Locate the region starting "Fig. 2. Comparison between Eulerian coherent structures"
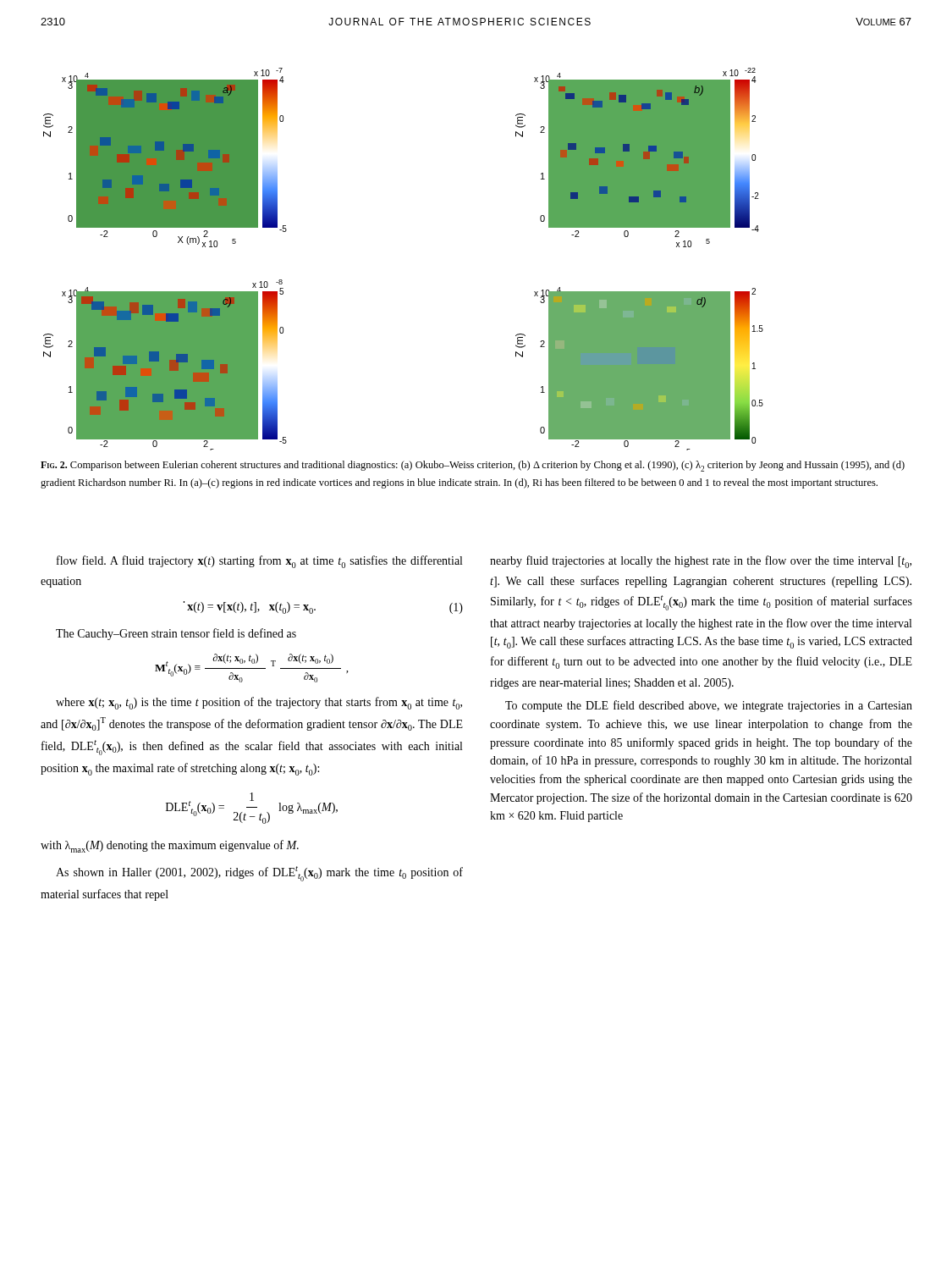Image resolution: width=952 pixels, height=1270 pixels. pyautogui.click(x=473, y=474)
